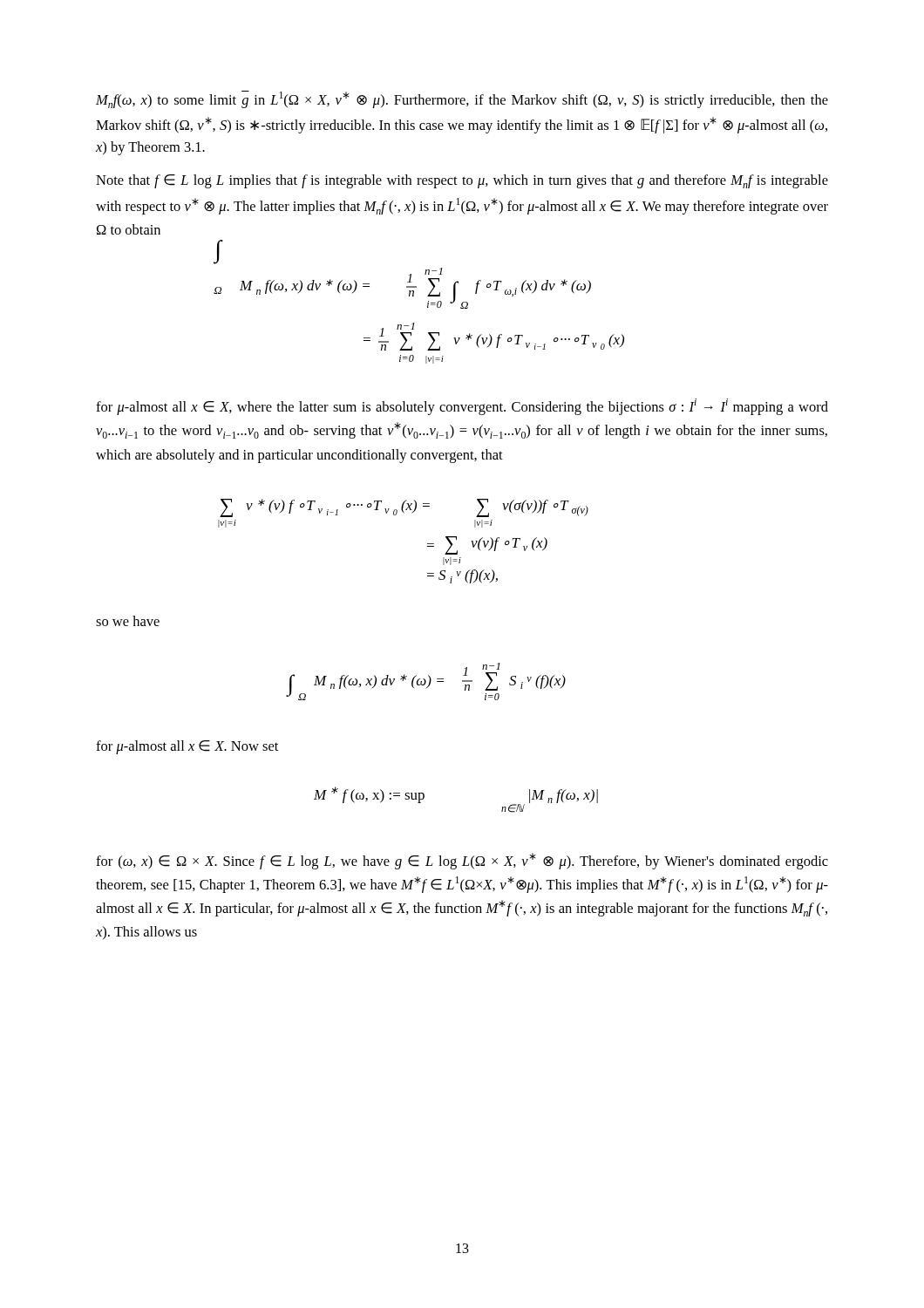
Task: Point to the block beginning "for μ-almost all x ∈ X,"
Action: point(462,430)
